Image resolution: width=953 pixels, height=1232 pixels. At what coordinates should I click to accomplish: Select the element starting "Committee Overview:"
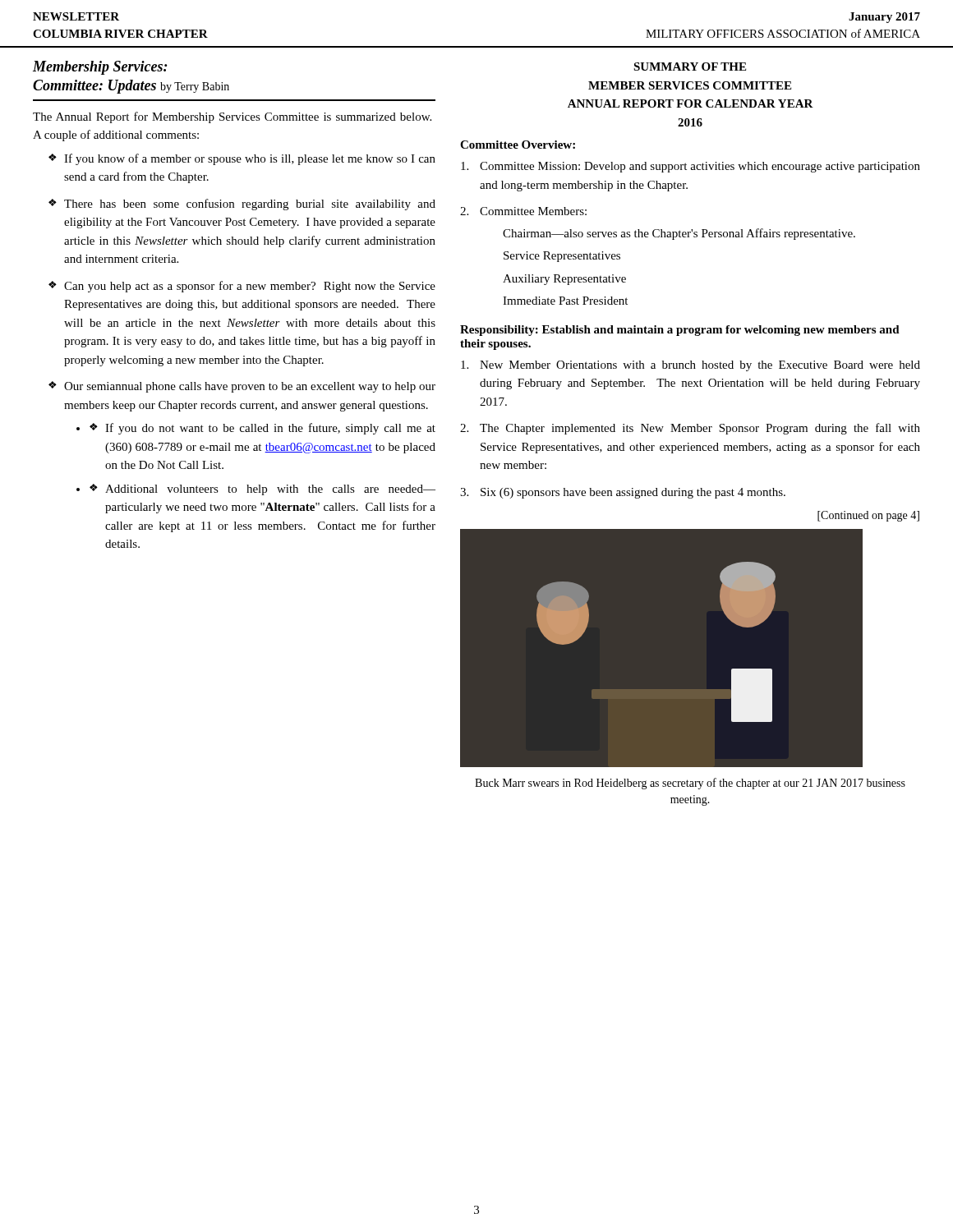coord(518,145)
